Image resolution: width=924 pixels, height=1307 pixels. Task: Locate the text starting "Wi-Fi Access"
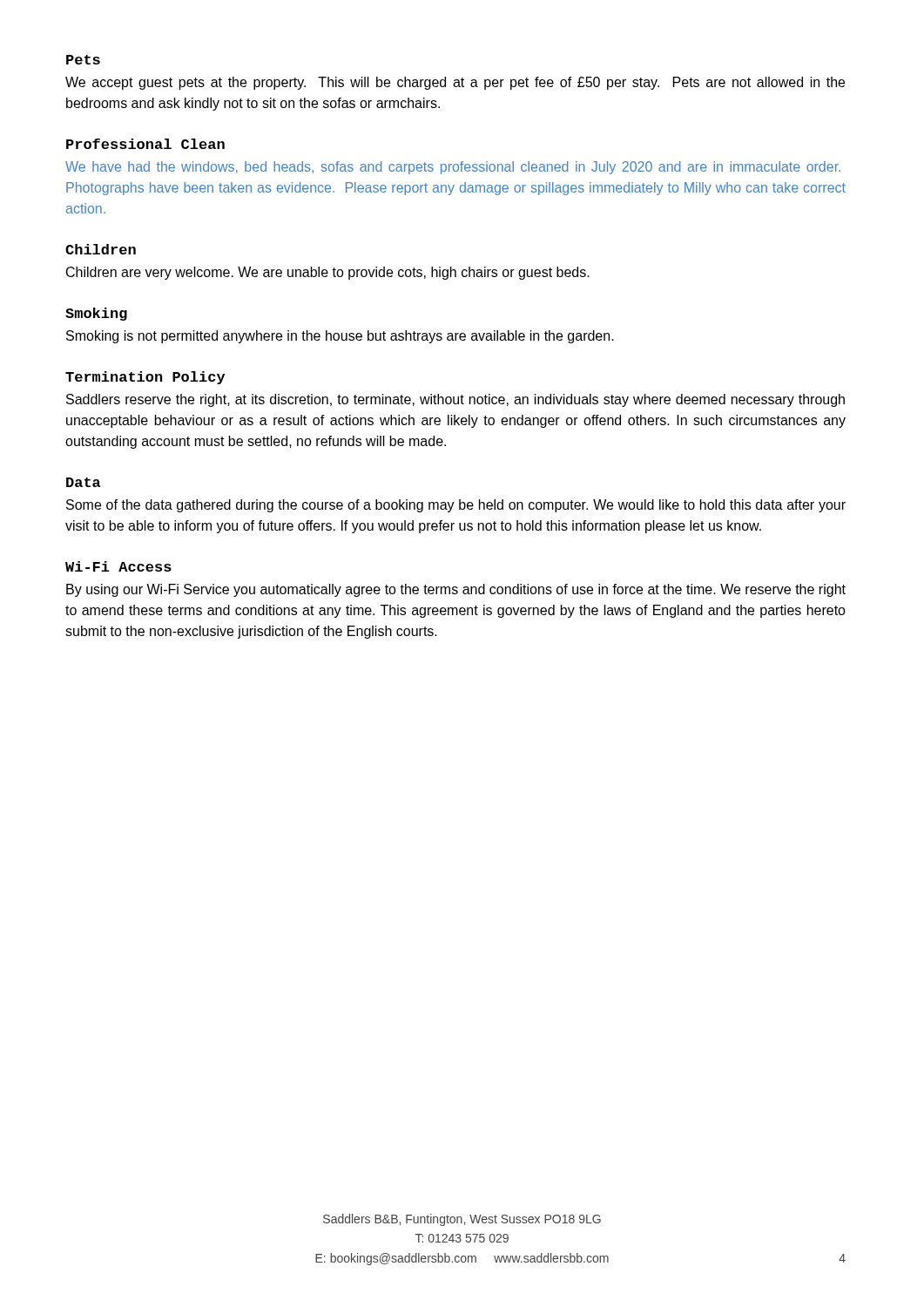click(119, 568)
